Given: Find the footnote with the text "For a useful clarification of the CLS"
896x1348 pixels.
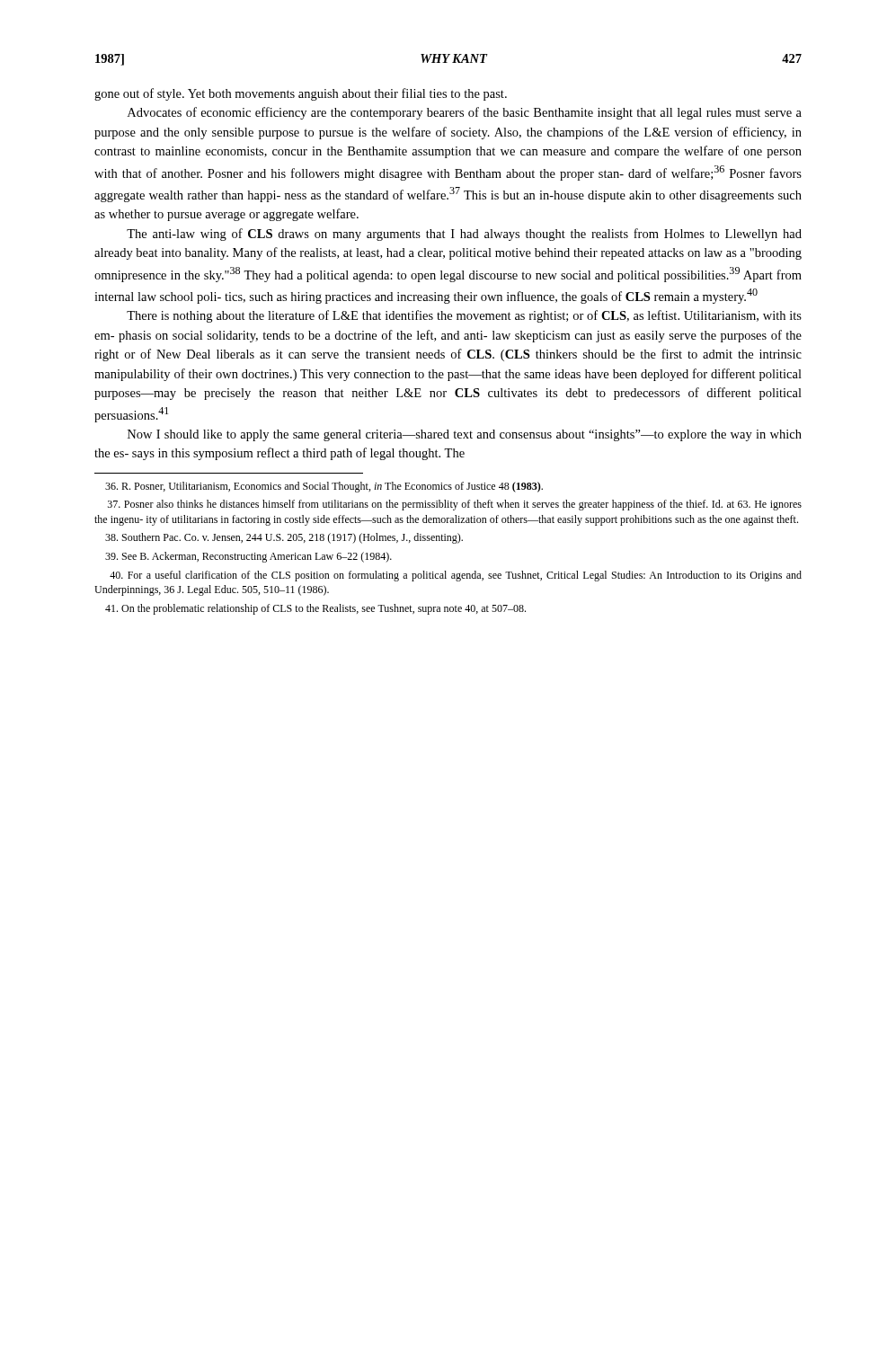Looking at the screenshot, I should click(448, 582).
